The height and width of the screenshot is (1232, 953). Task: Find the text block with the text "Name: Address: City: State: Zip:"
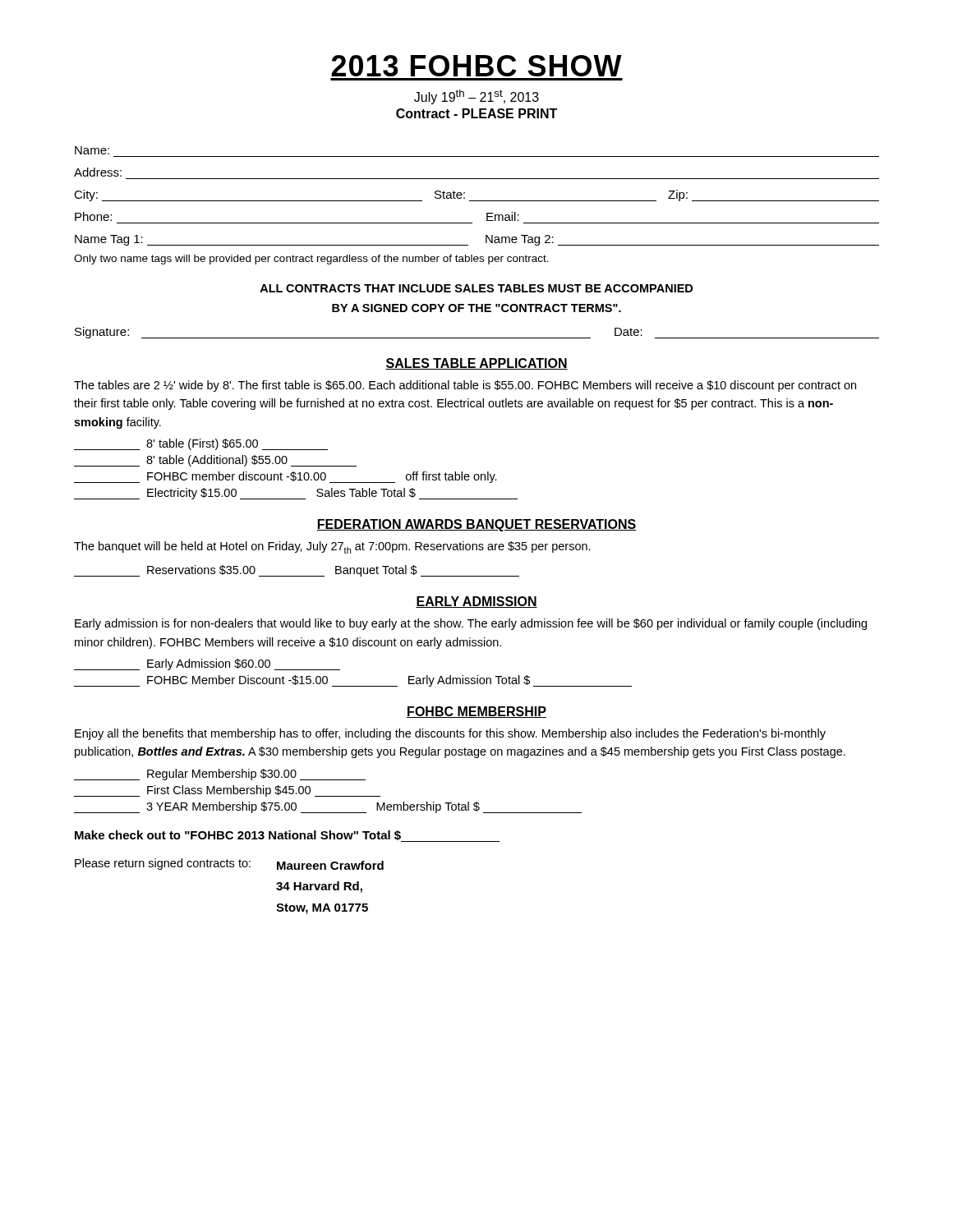click(476, 203)
